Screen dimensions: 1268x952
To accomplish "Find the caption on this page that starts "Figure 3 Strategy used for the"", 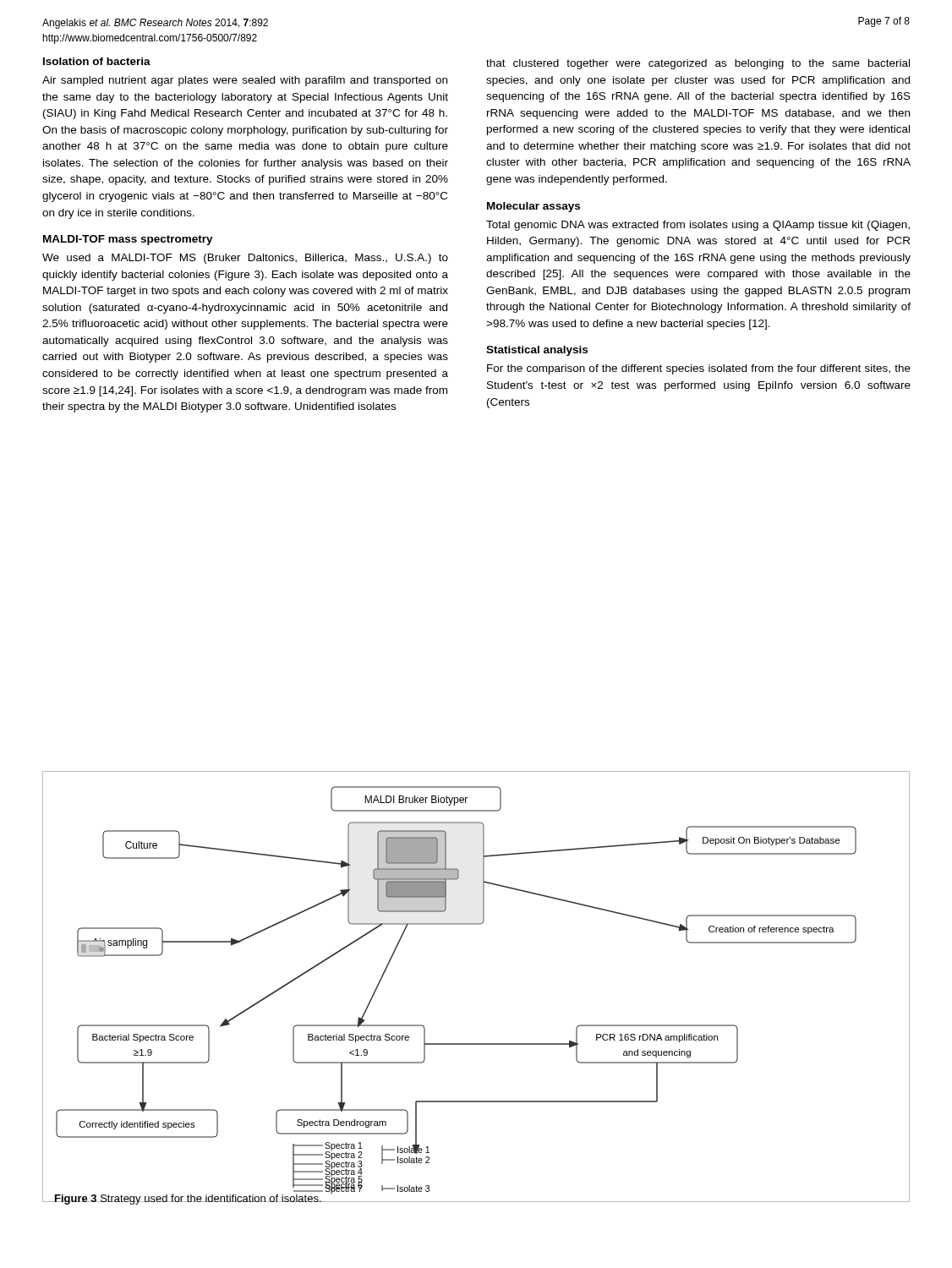I will tap(188, 1198).
